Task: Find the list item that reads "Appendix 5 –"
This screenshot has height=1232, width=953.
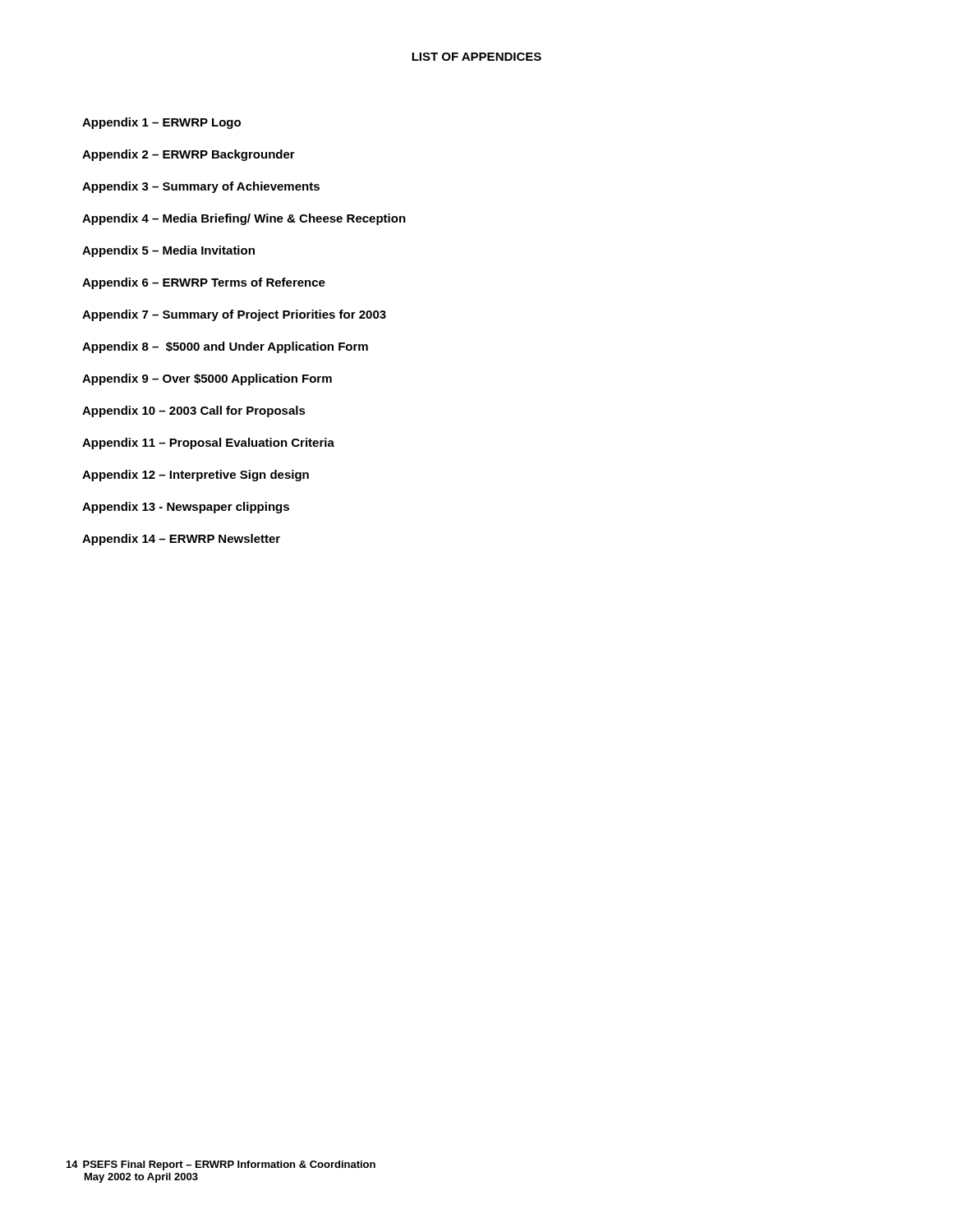Action: tap(169, 250)
